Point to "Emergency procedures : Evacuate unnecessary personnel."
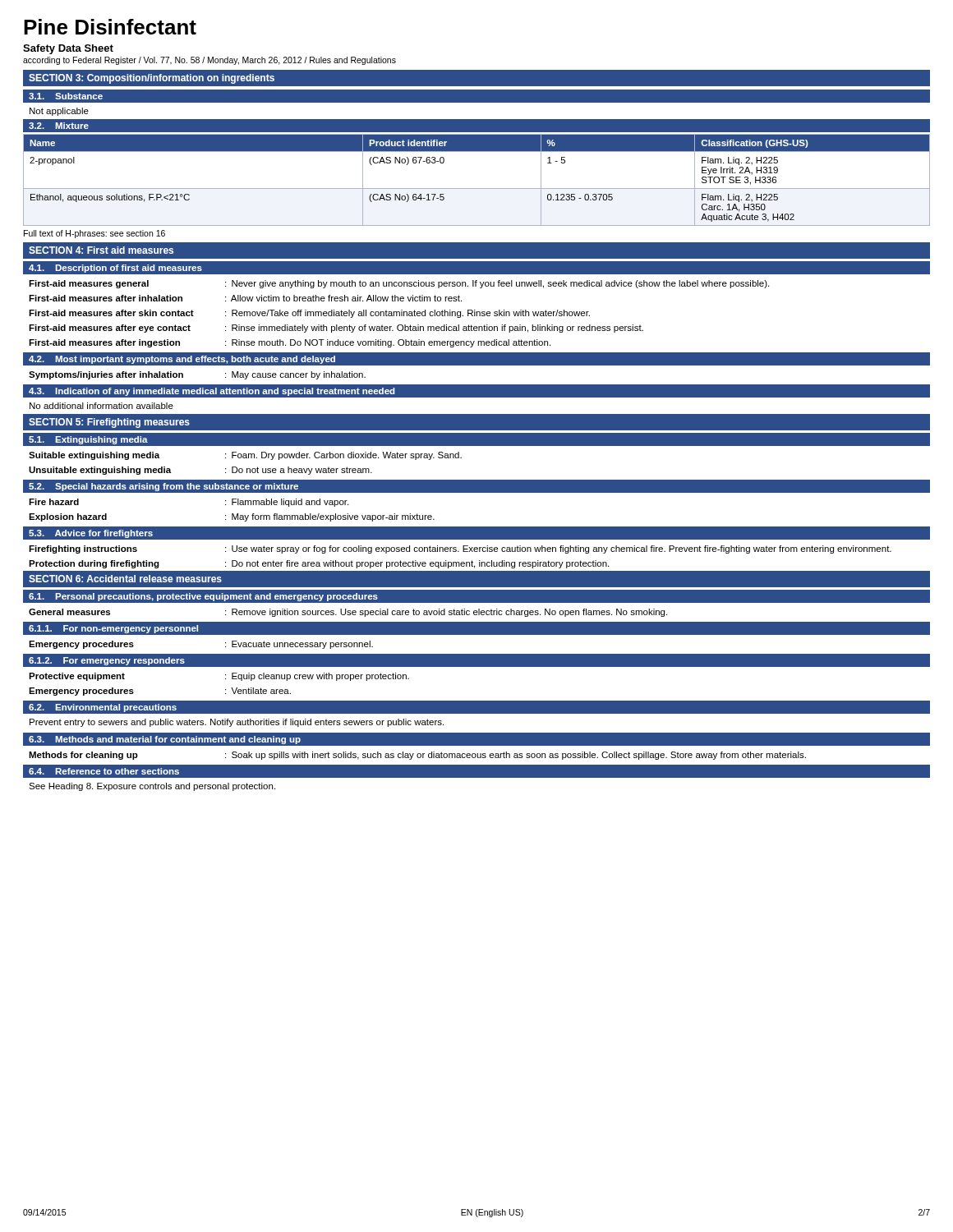 [x=476, y=644]
